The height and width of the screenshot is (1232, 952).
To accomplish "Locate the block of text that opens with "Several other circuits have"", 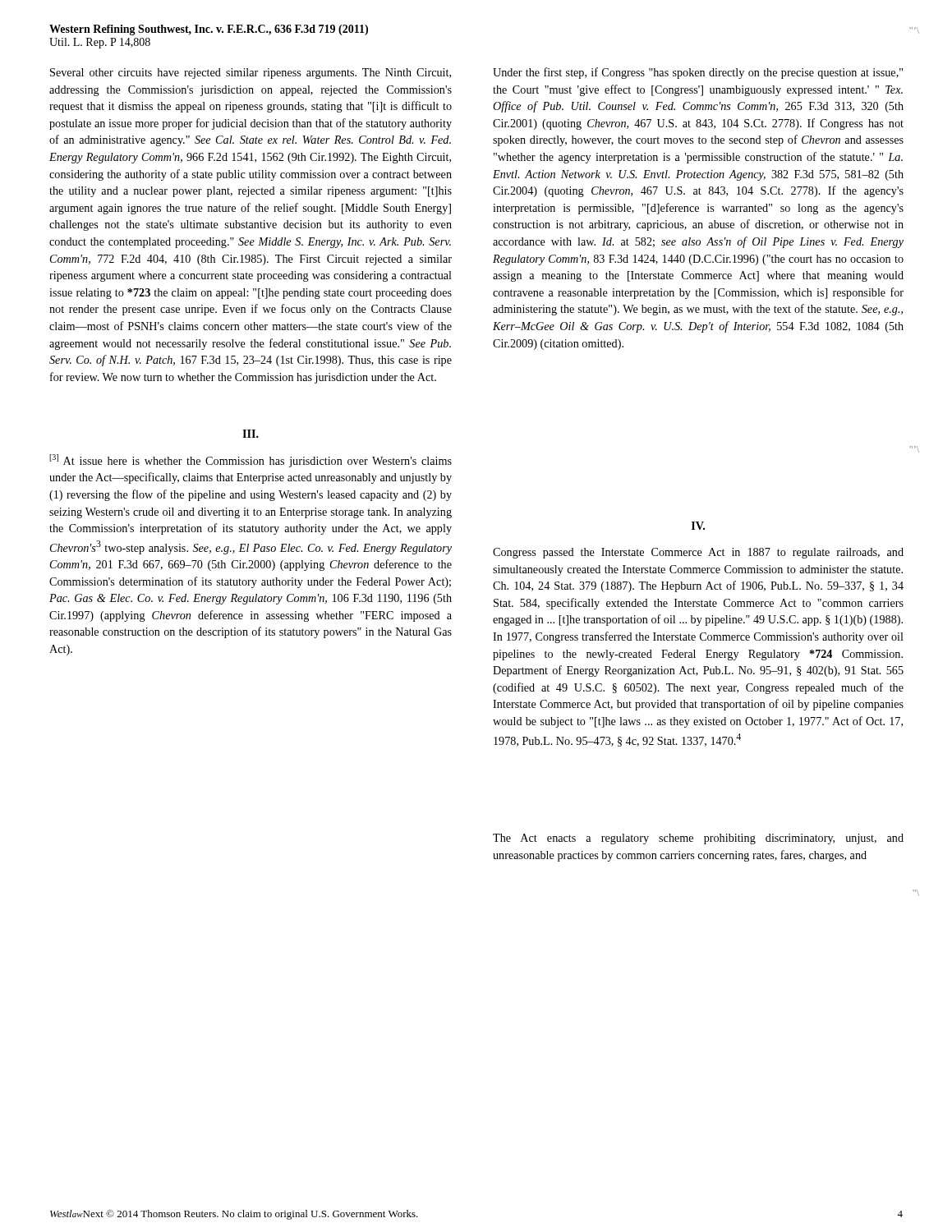I will coord(251,224).
